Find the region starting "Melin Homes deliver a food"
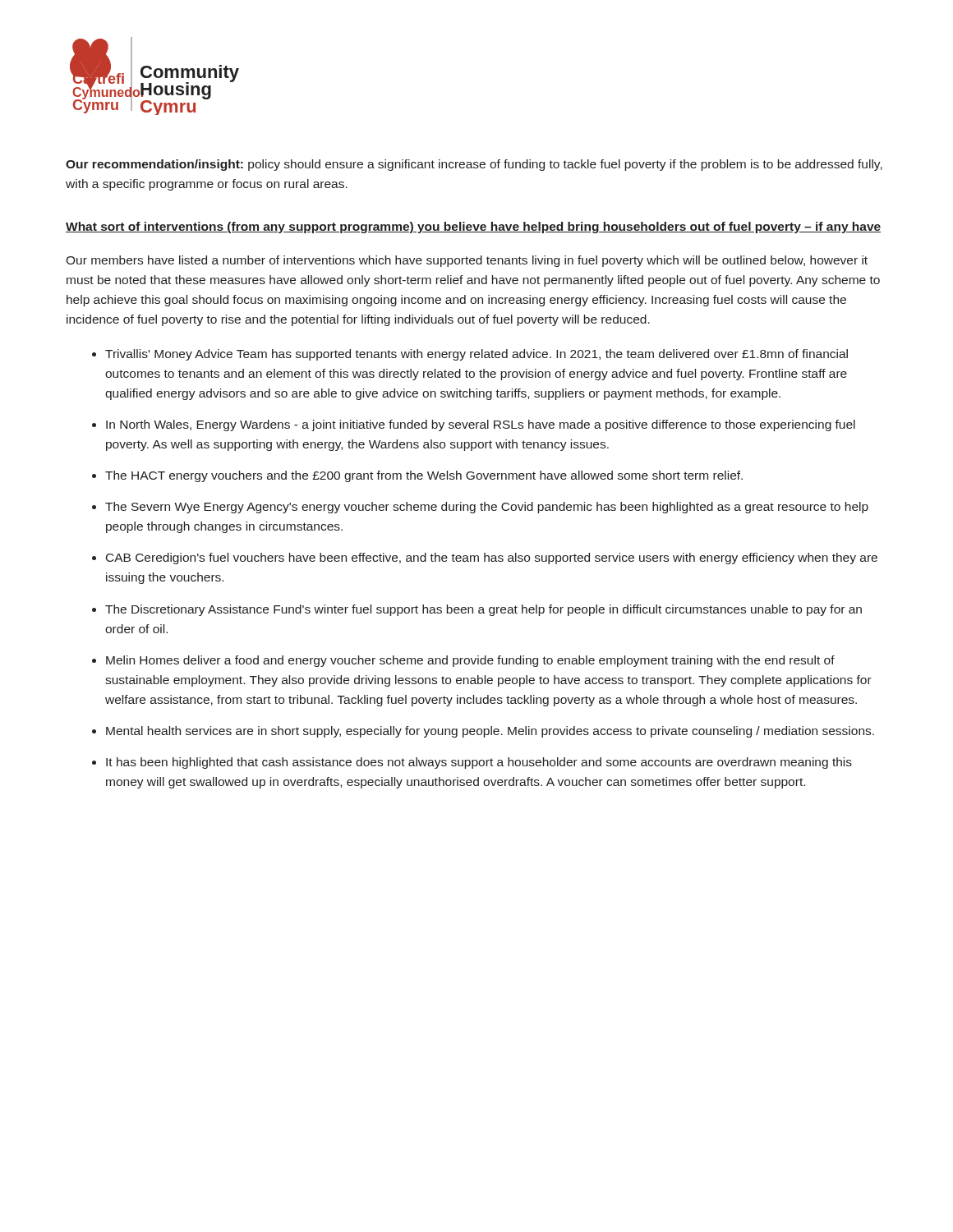 point(496,680)
